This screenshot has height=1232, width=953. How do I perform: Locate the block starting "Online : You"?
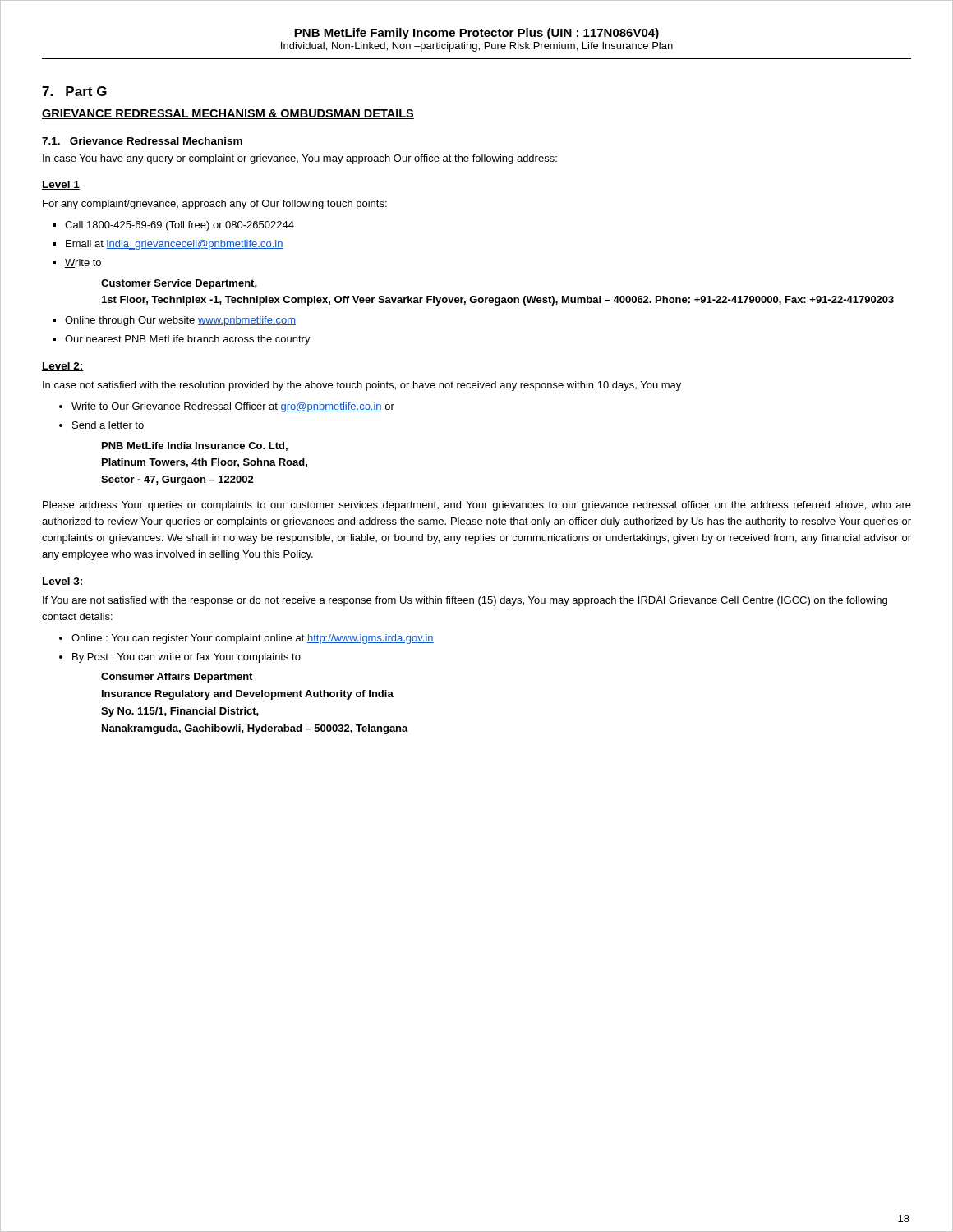pos(252,638)
